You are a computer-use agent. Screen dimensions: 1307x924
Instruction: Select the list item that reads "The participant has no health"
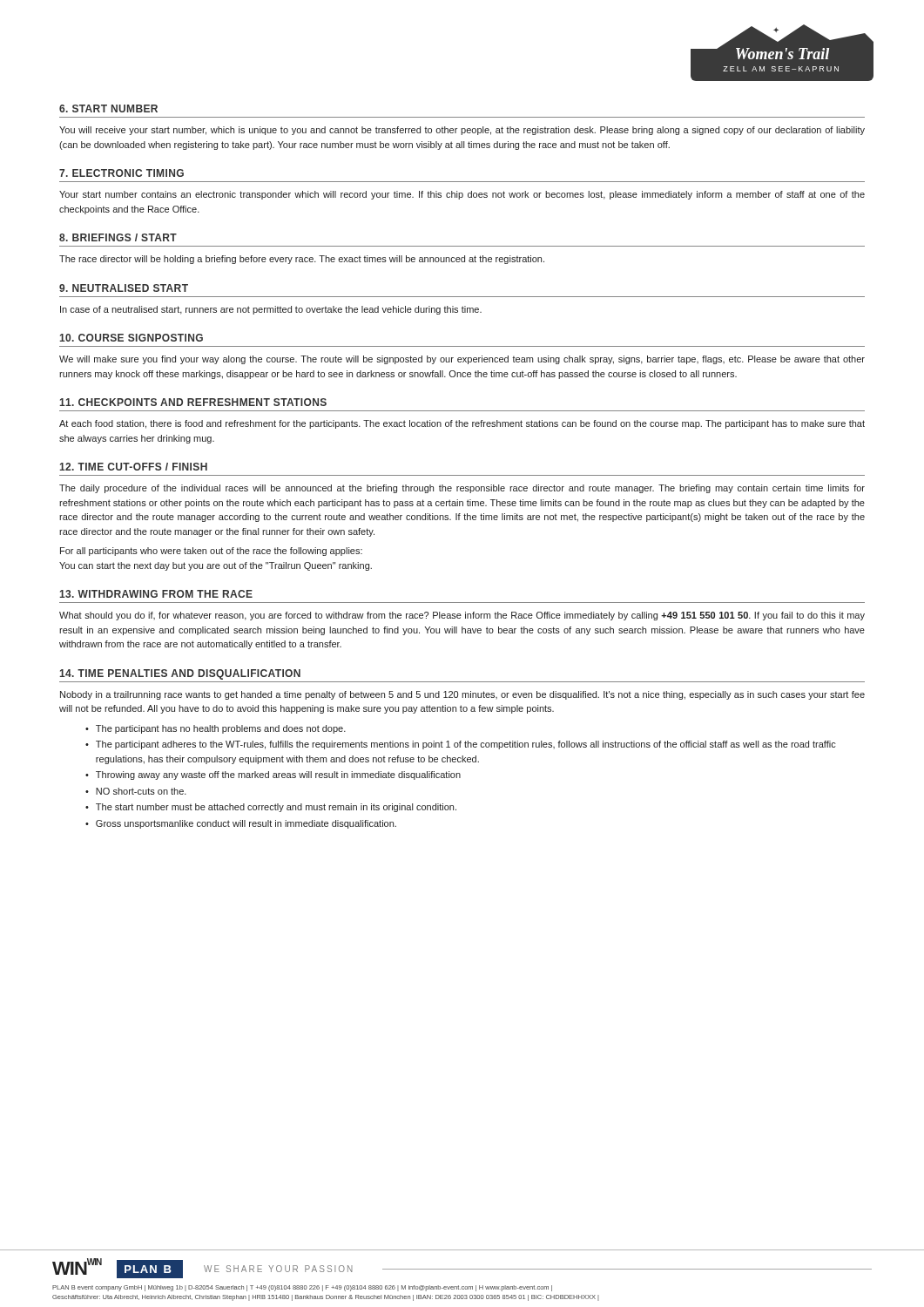click(x=221, y=728)
